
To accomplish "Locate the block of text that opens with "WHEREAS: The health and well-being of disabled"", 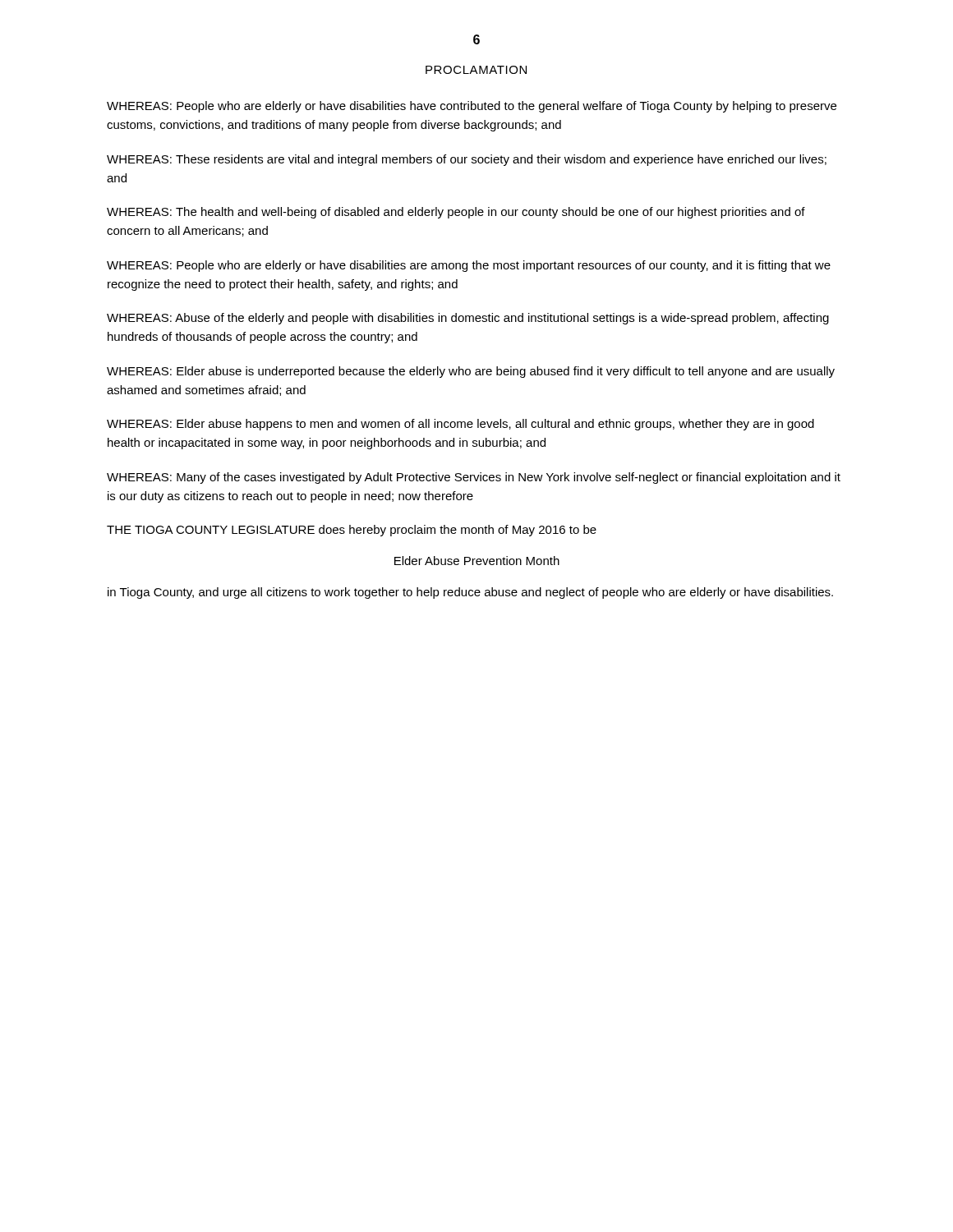I will [x=456, y=221].
